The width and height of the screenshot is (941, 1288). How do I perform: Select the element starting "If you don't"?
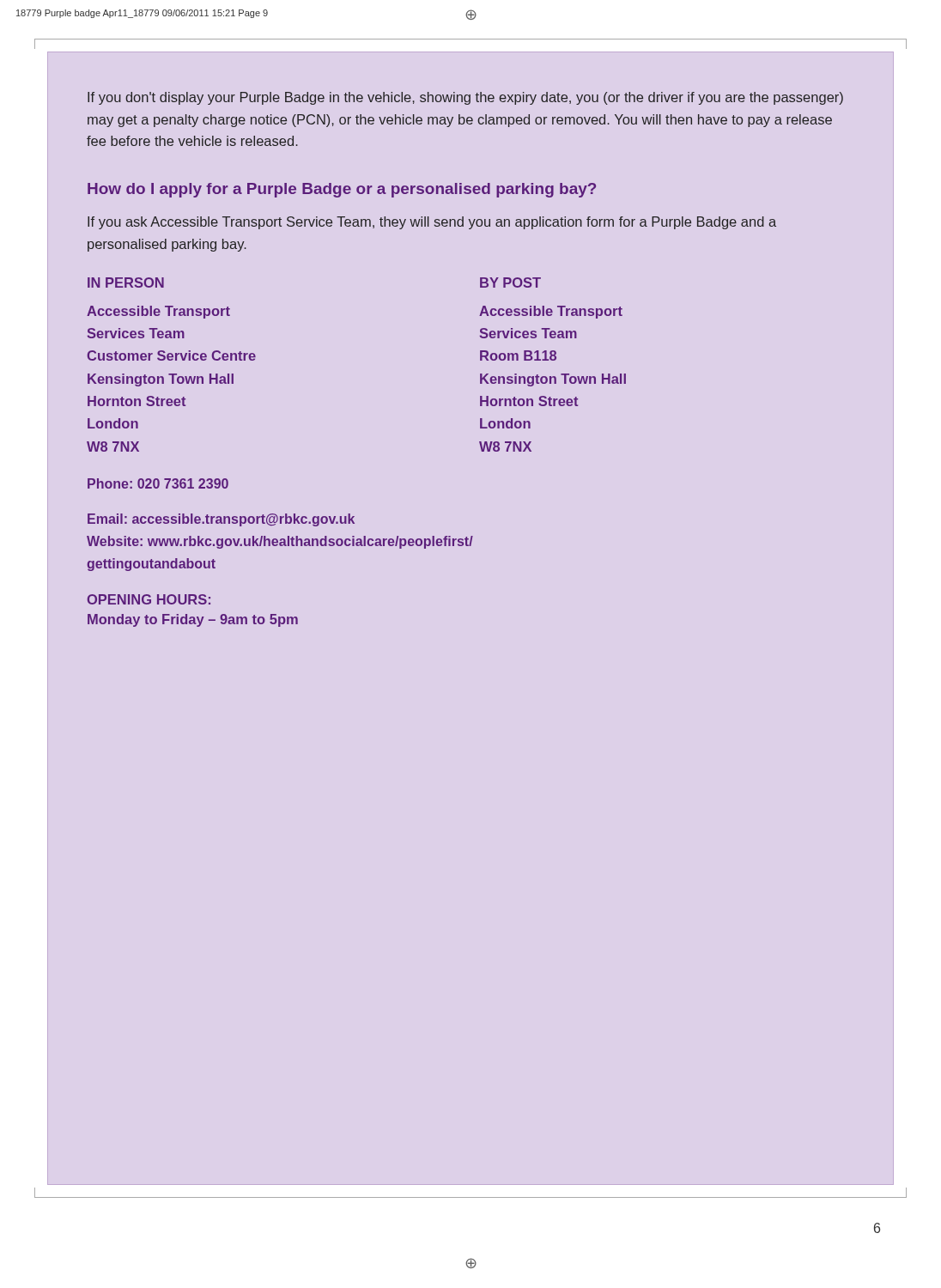[x=465, y=119]
